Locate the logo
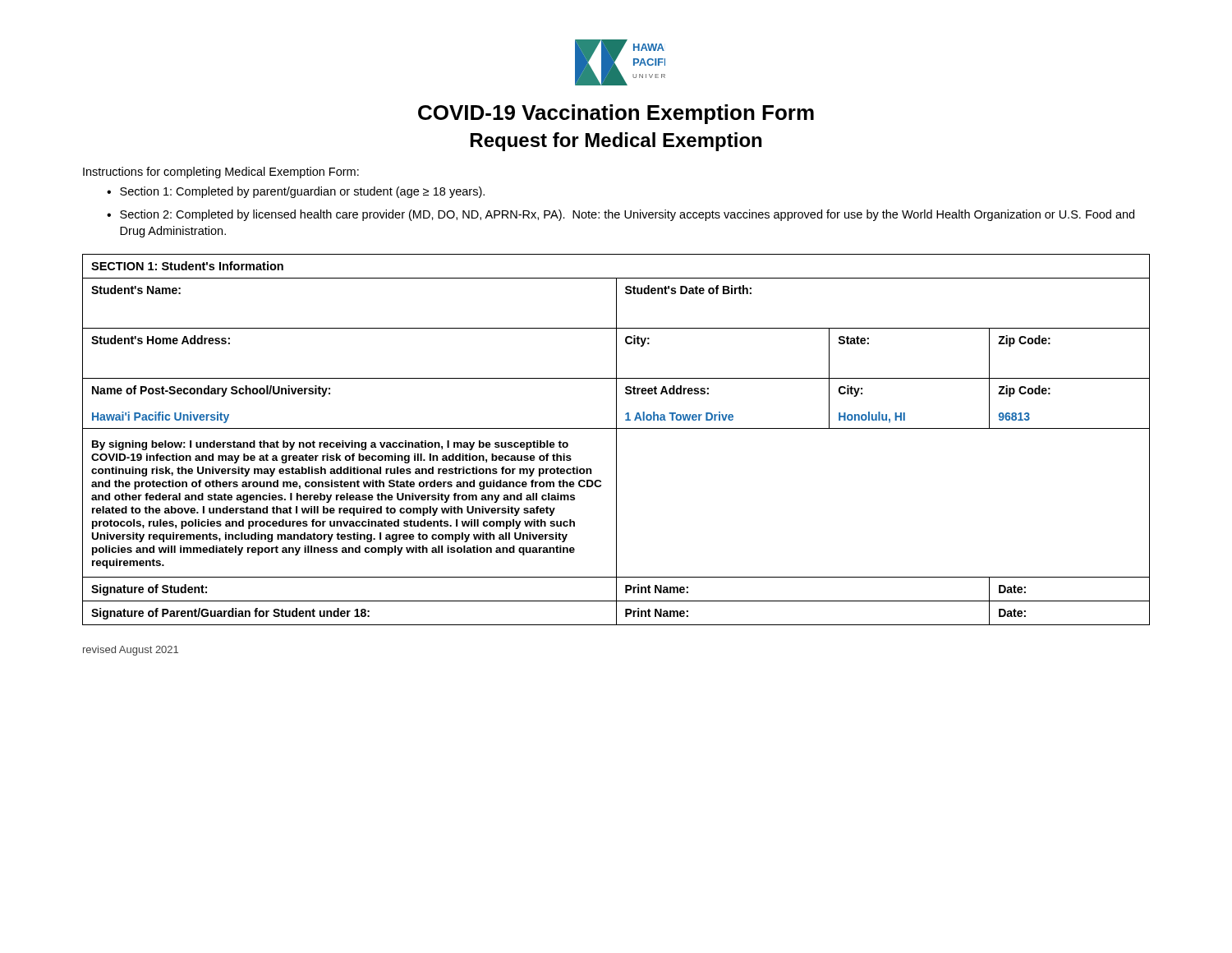The width and height of the screenshot is (1232, 953). click(x=616, y=62)
